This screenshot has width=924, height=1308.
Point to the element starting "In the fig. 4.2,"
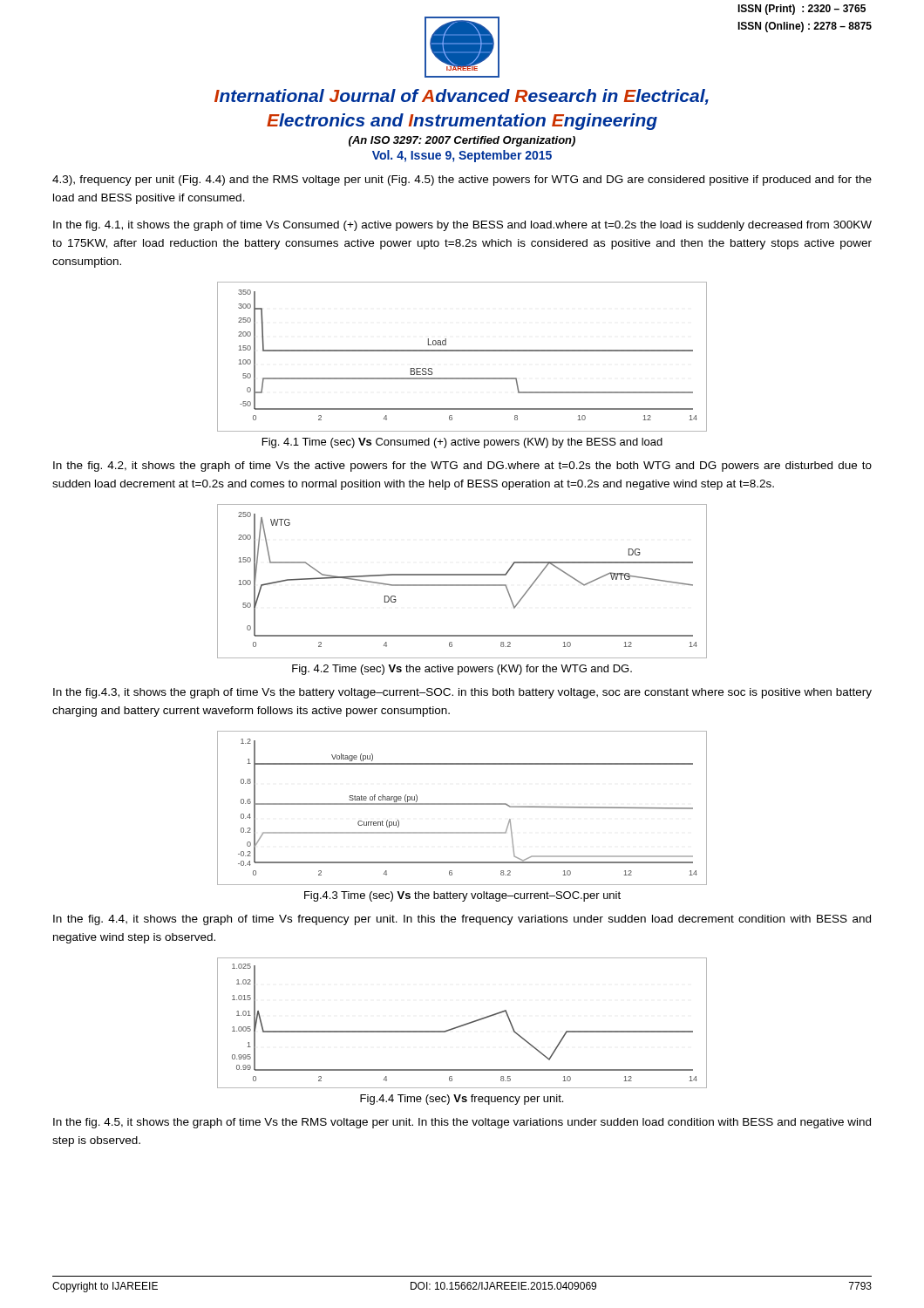[x=462, y=474]
